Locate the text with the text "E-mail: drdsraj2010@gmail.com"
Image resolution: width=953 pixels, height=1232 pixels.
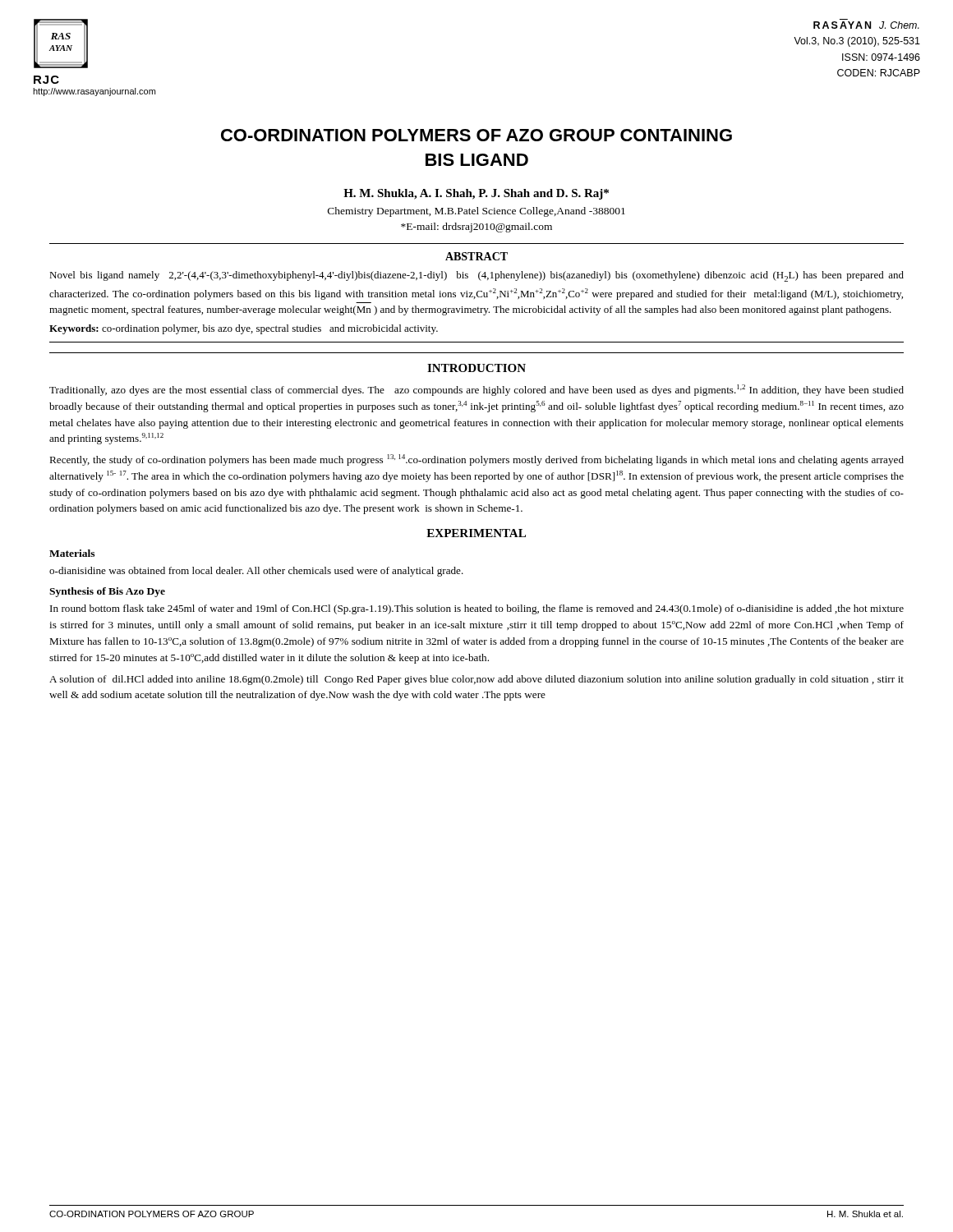[x=476, y=227]
